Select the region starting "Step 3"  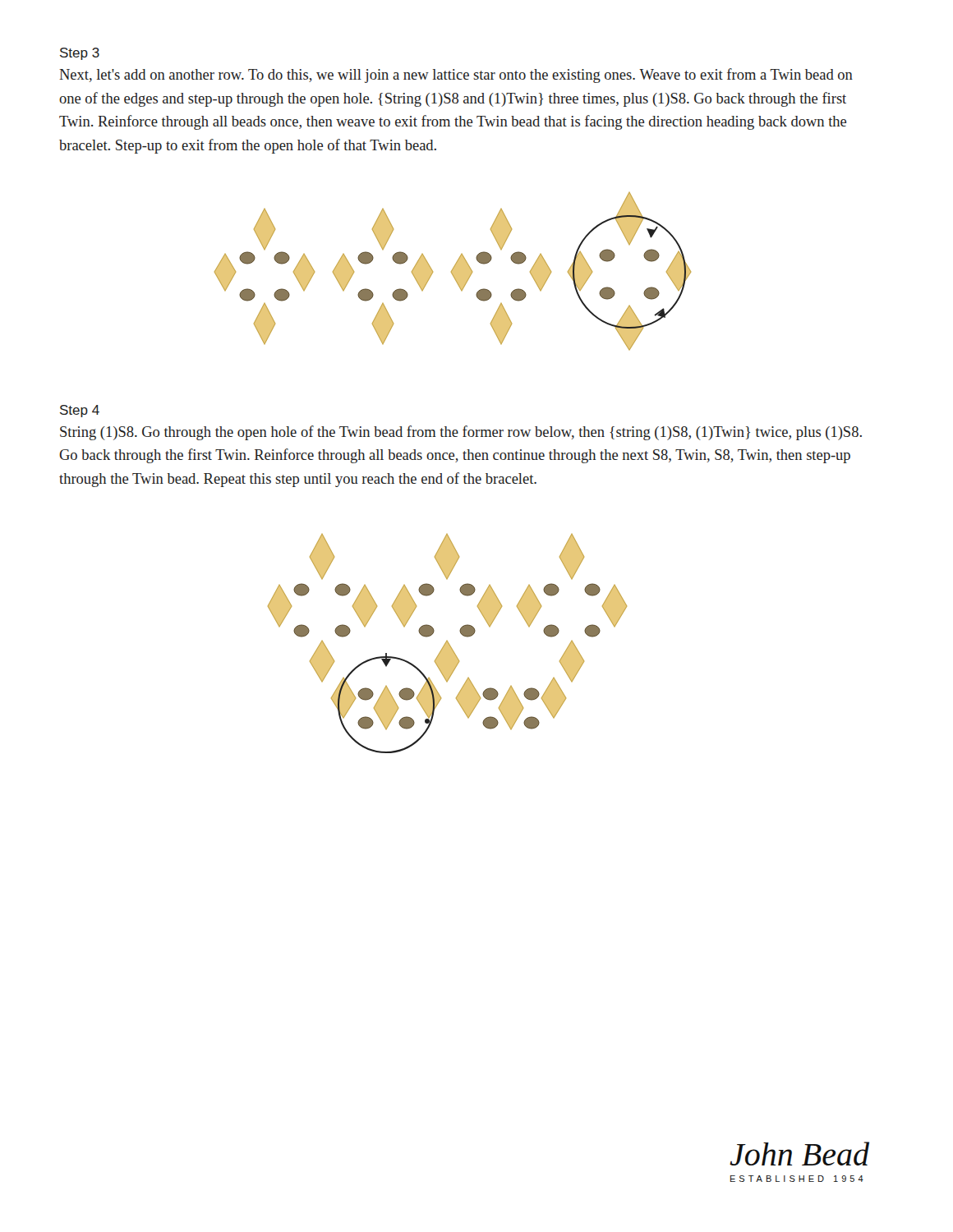point(79,53)
